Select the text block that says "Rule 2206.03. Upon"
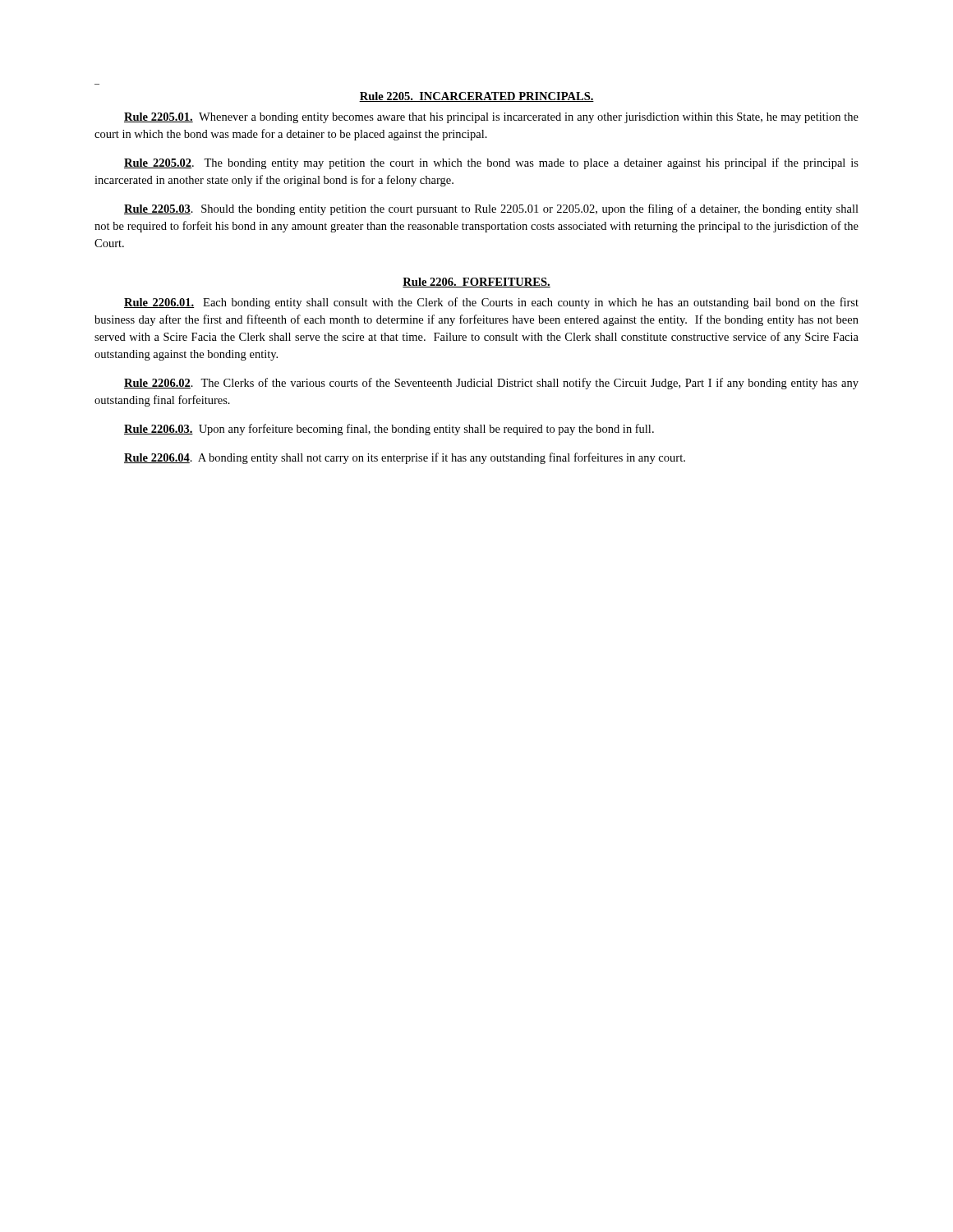Viewport: 953px width, 1232px height. point(476,429)
